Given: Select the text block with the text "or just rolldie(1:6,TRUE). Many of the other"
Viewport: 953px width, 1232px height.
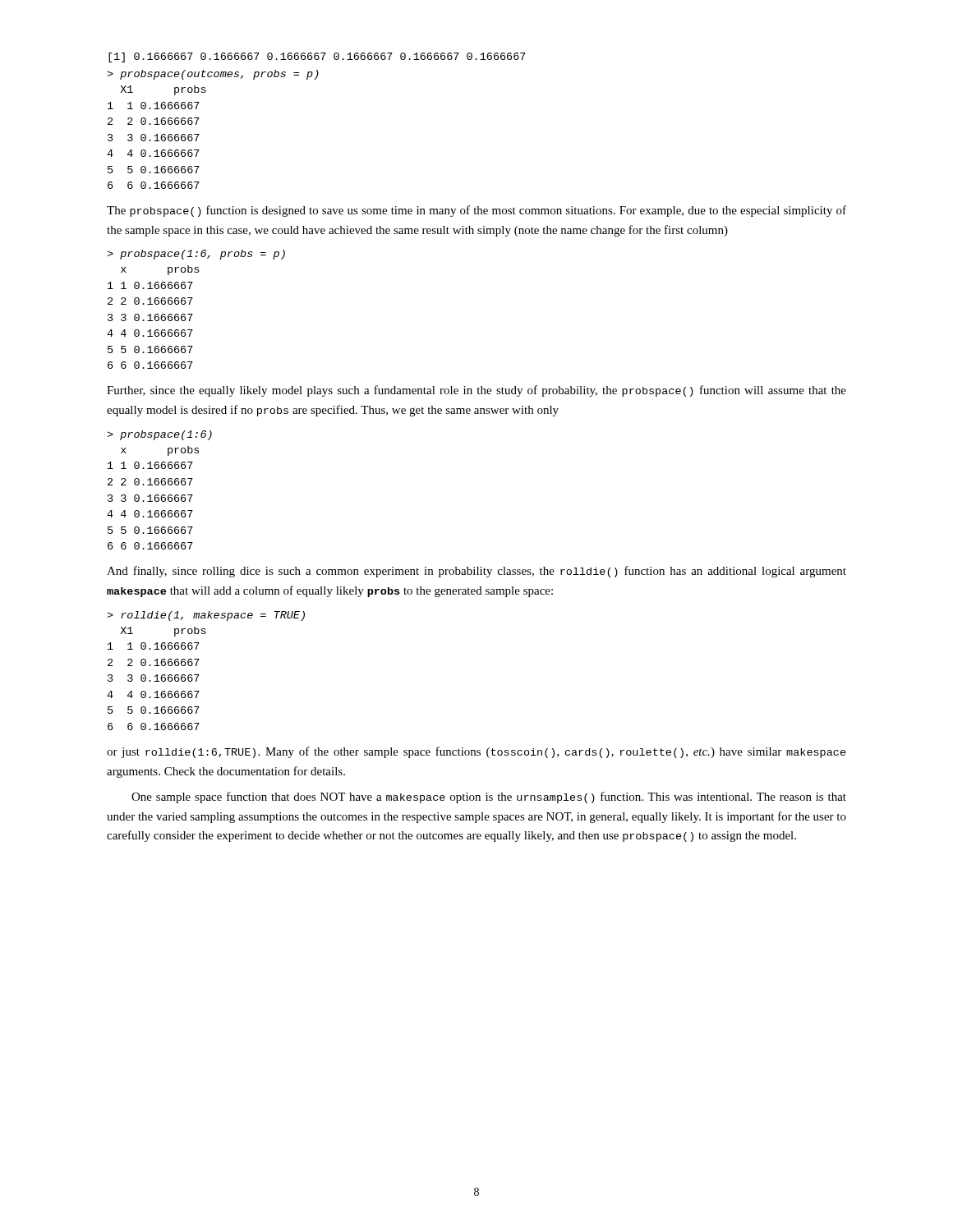Looking at the screenshot, I should click(x=476, y=761).
